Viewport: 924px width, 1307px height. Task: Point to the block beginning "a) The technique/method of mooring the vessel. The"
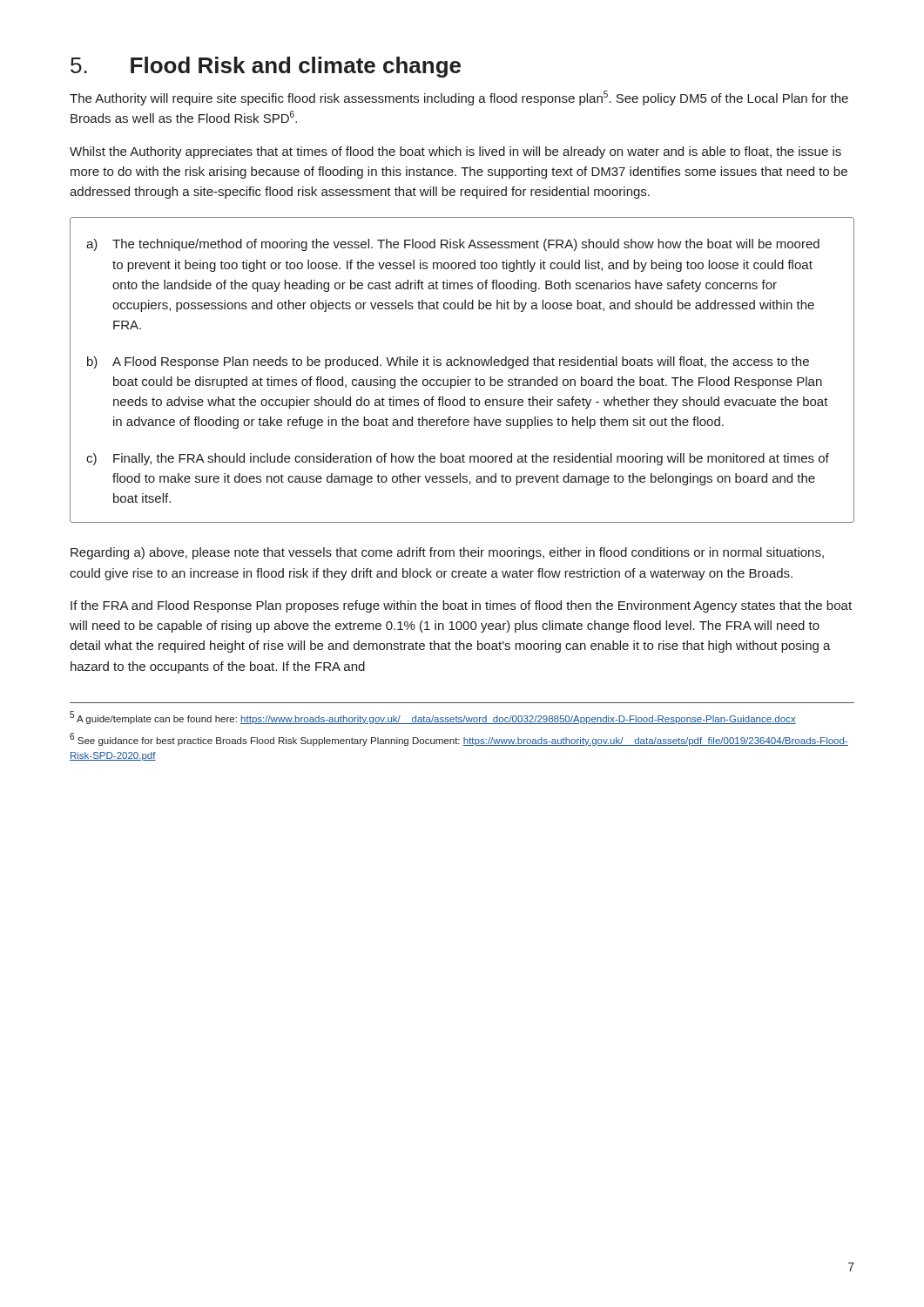(x=459, y=284)
